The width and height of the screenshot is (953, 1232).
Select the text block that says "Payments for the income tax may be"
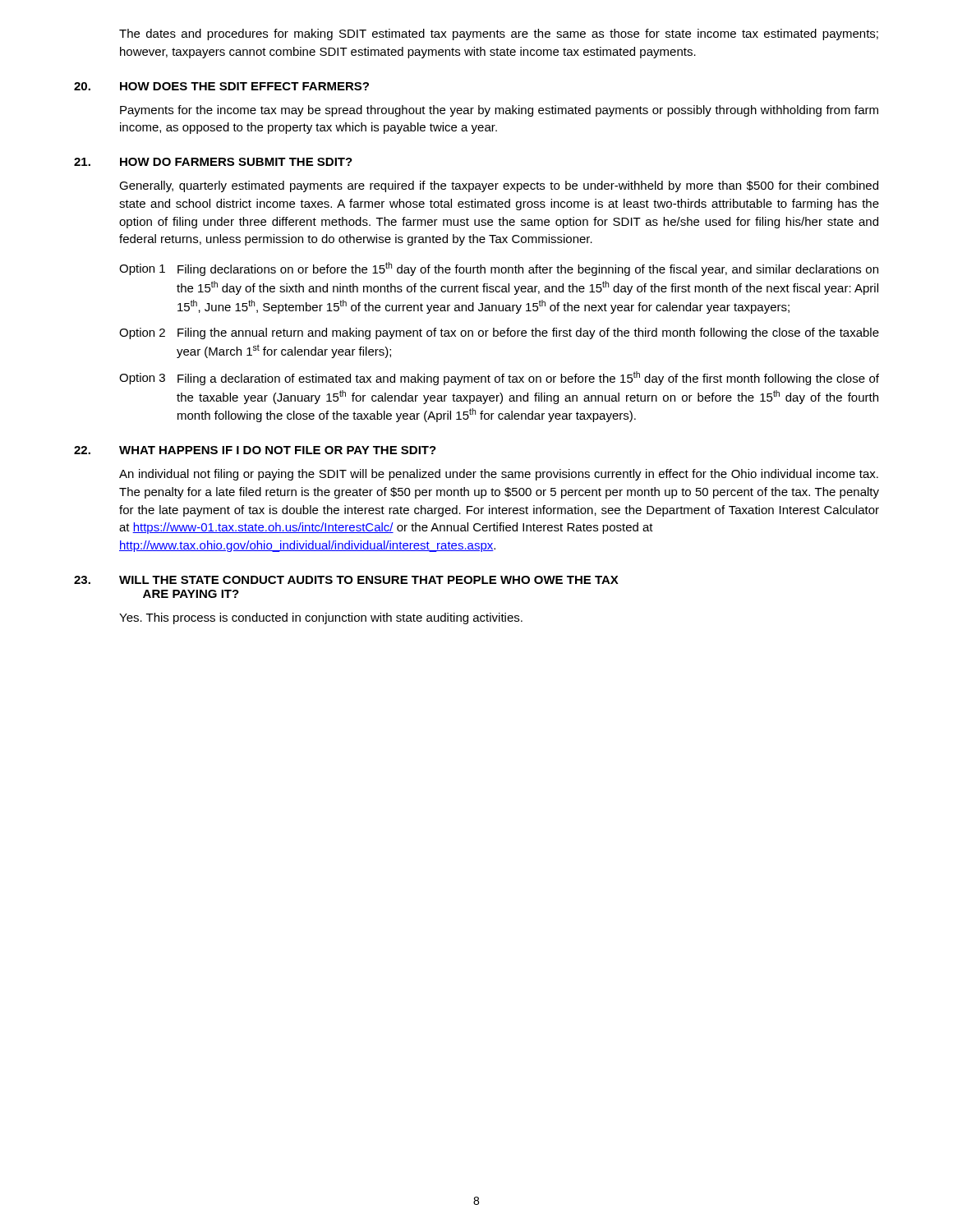pos(499,118)
